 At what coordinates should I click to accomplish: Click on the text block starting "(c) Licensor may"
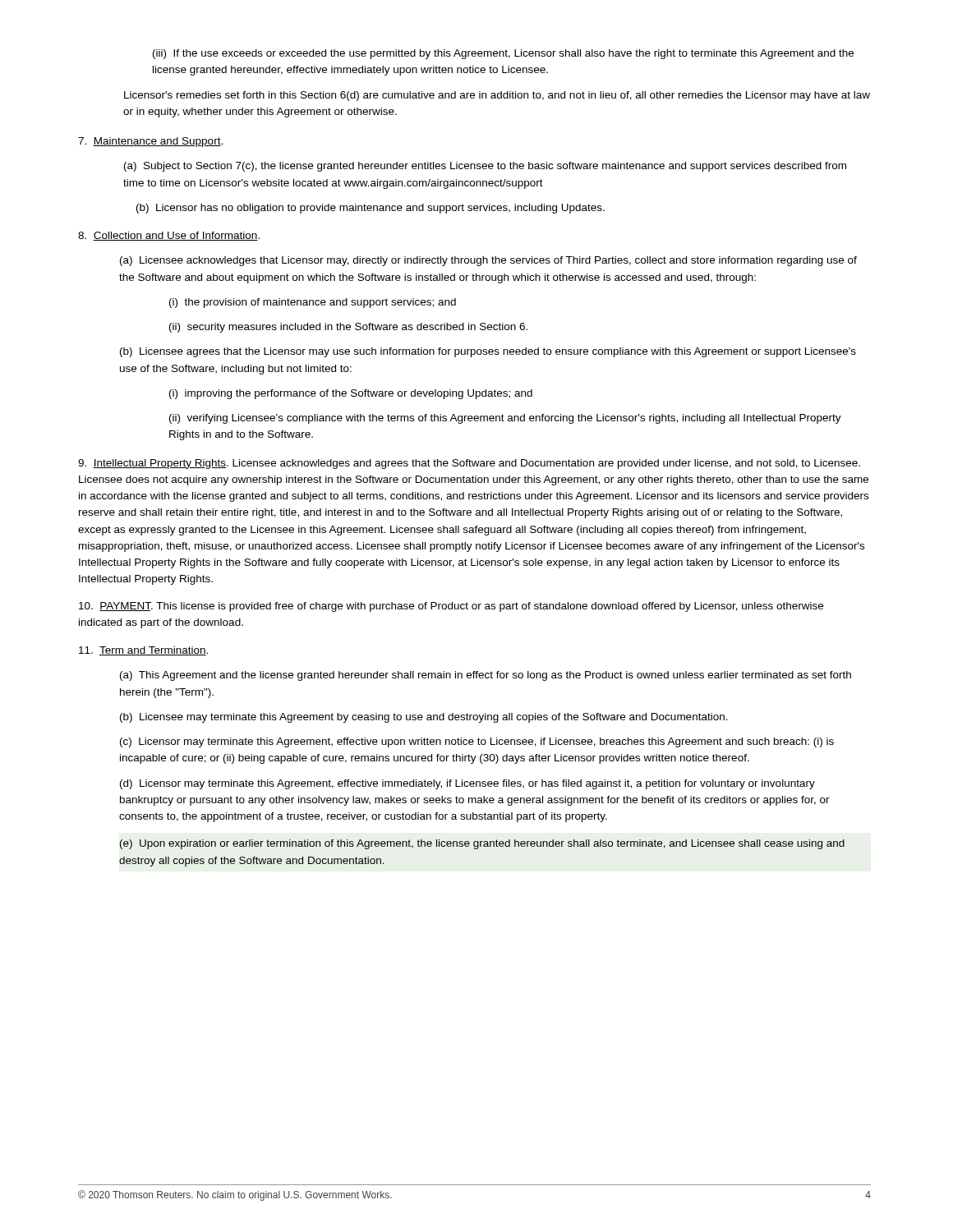477,750
